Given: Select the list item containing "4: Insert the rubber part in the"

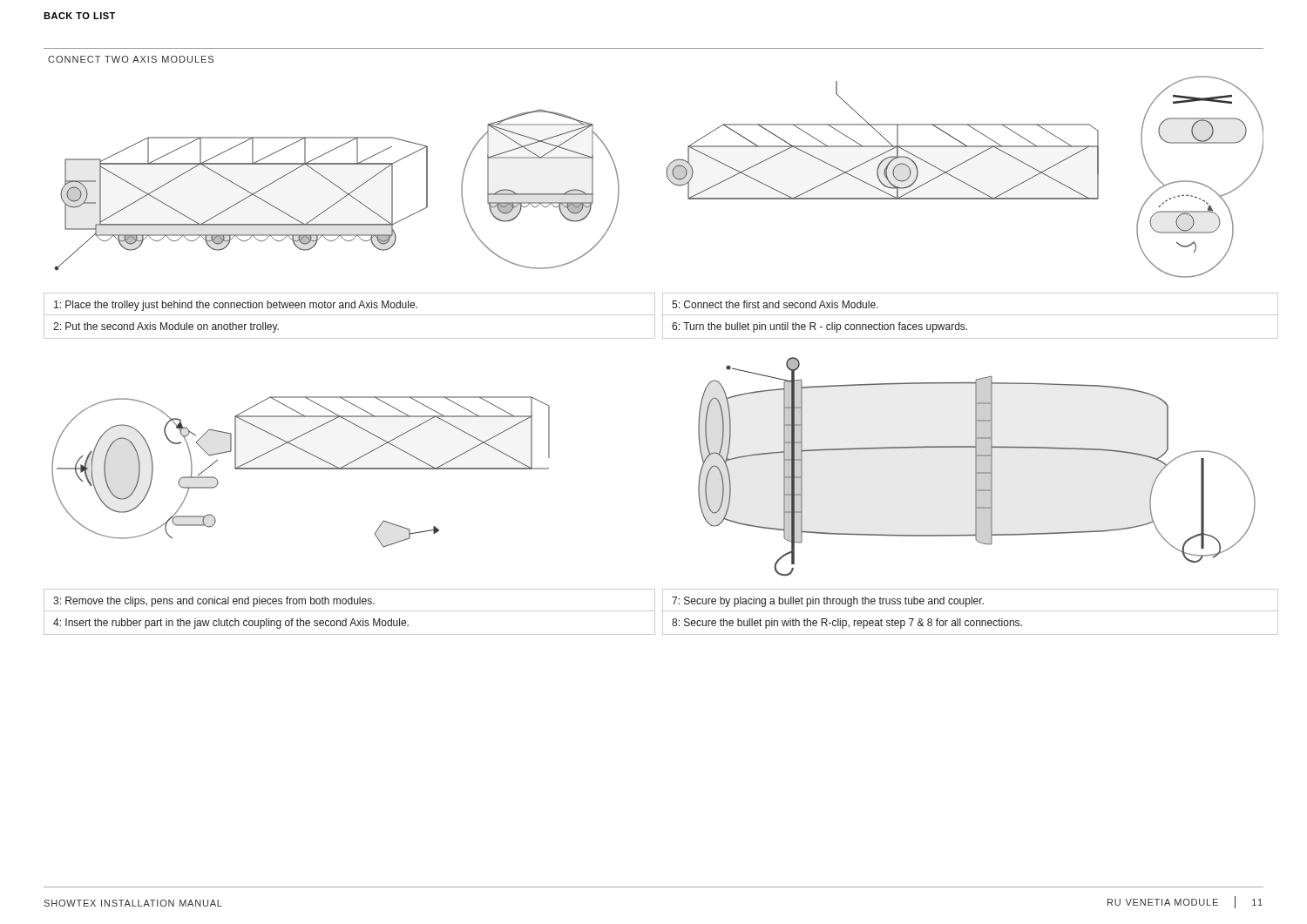Looking at the screenshot, I should click(231, 623).
